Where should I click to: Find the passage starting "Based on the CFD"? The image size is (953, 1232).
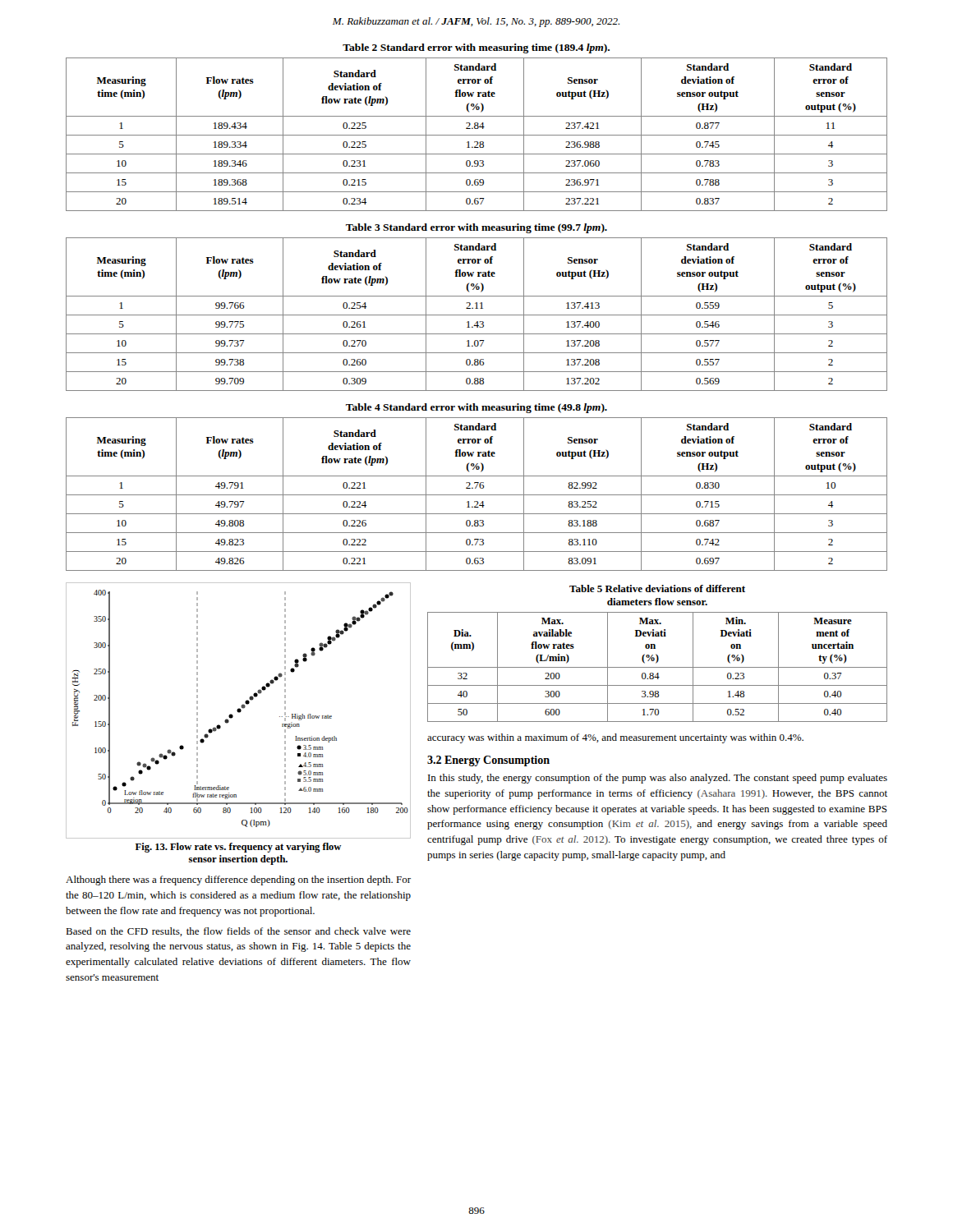pos(238,954)
